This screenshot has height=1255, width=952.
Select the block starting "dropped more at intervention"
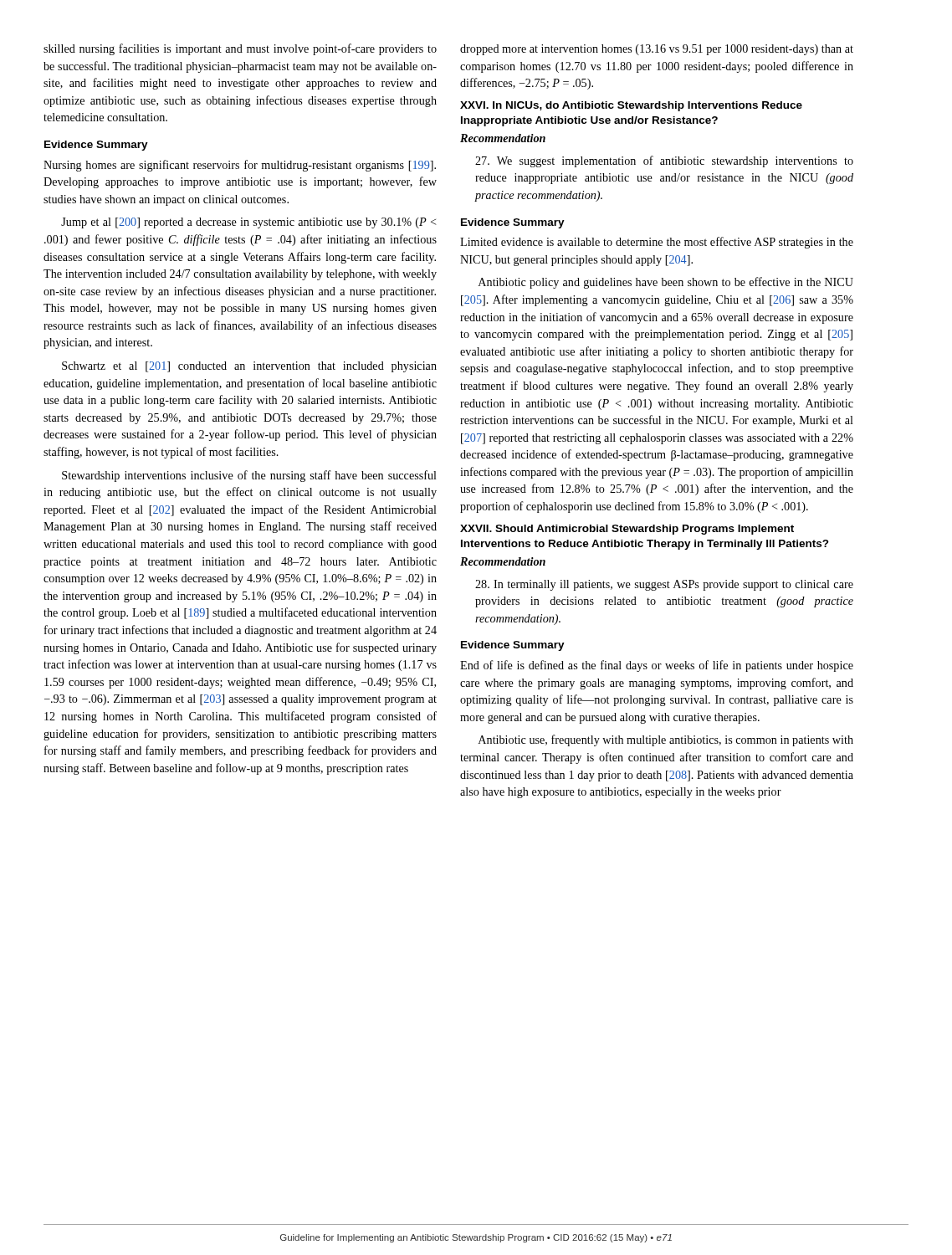coord(657,66)
